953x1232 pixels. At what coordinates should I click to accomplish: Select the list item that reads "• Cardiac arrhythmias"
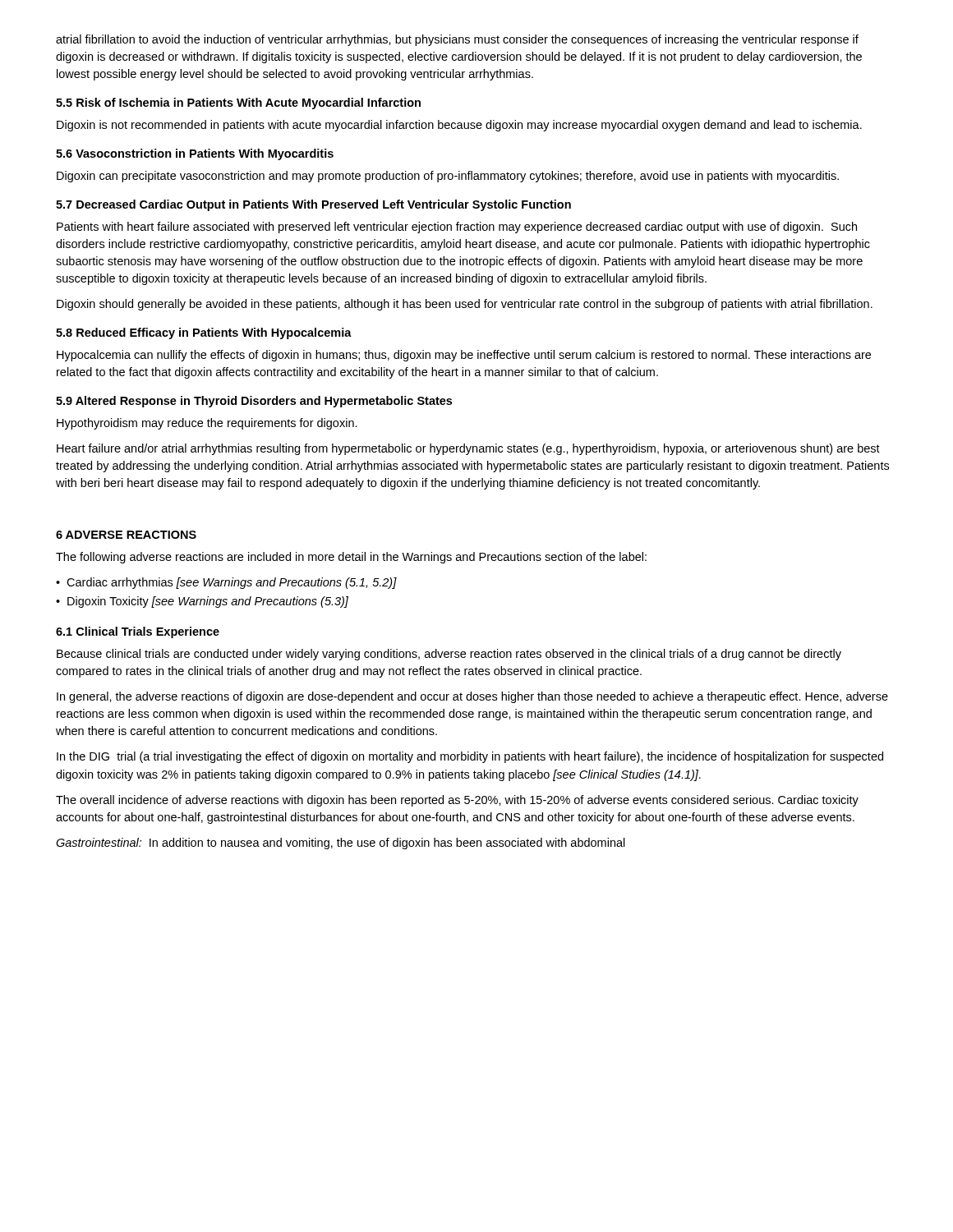(226, 583)
